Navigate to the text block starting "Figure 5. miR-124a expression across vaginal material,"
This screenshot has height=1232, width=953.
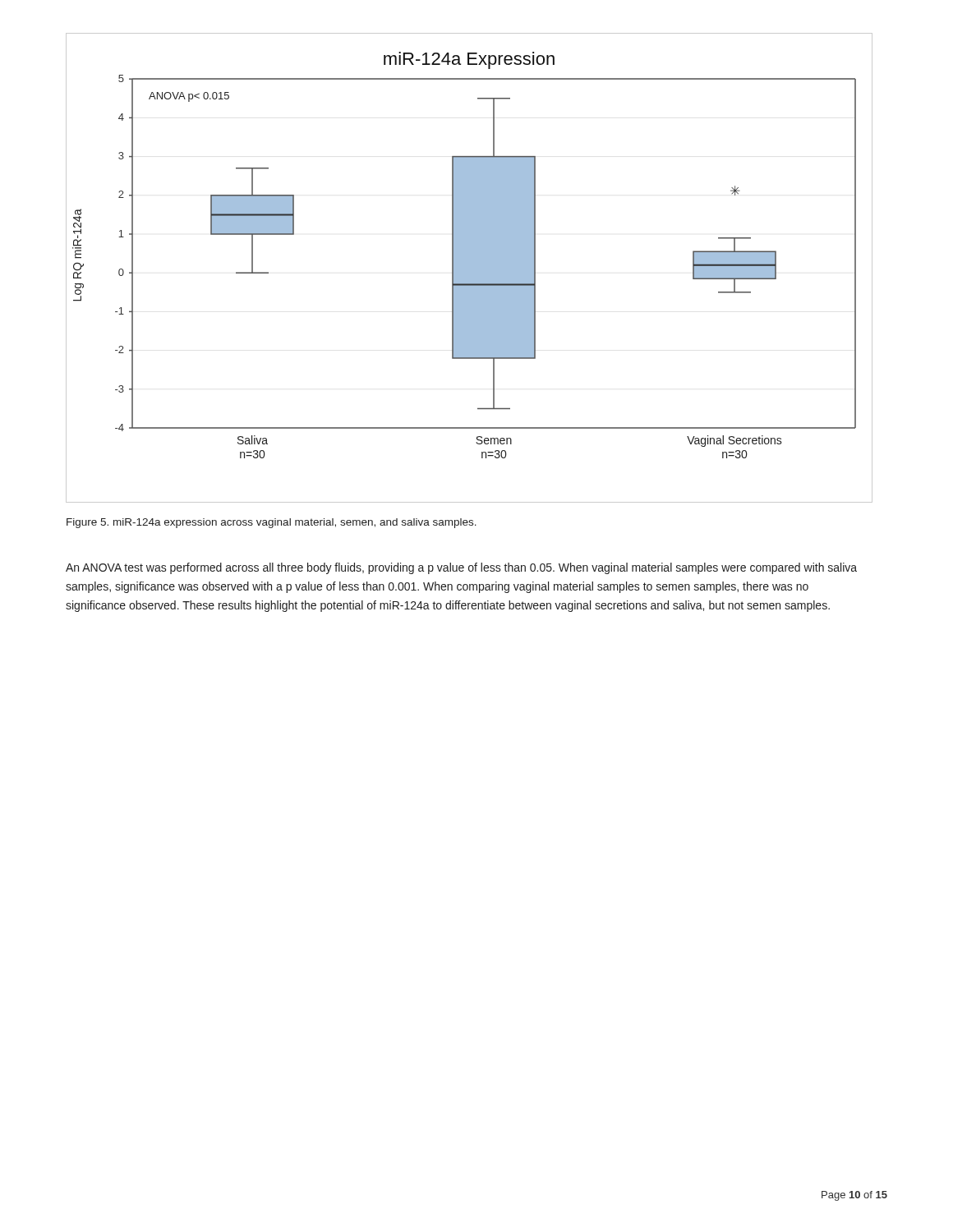point(271,522)
